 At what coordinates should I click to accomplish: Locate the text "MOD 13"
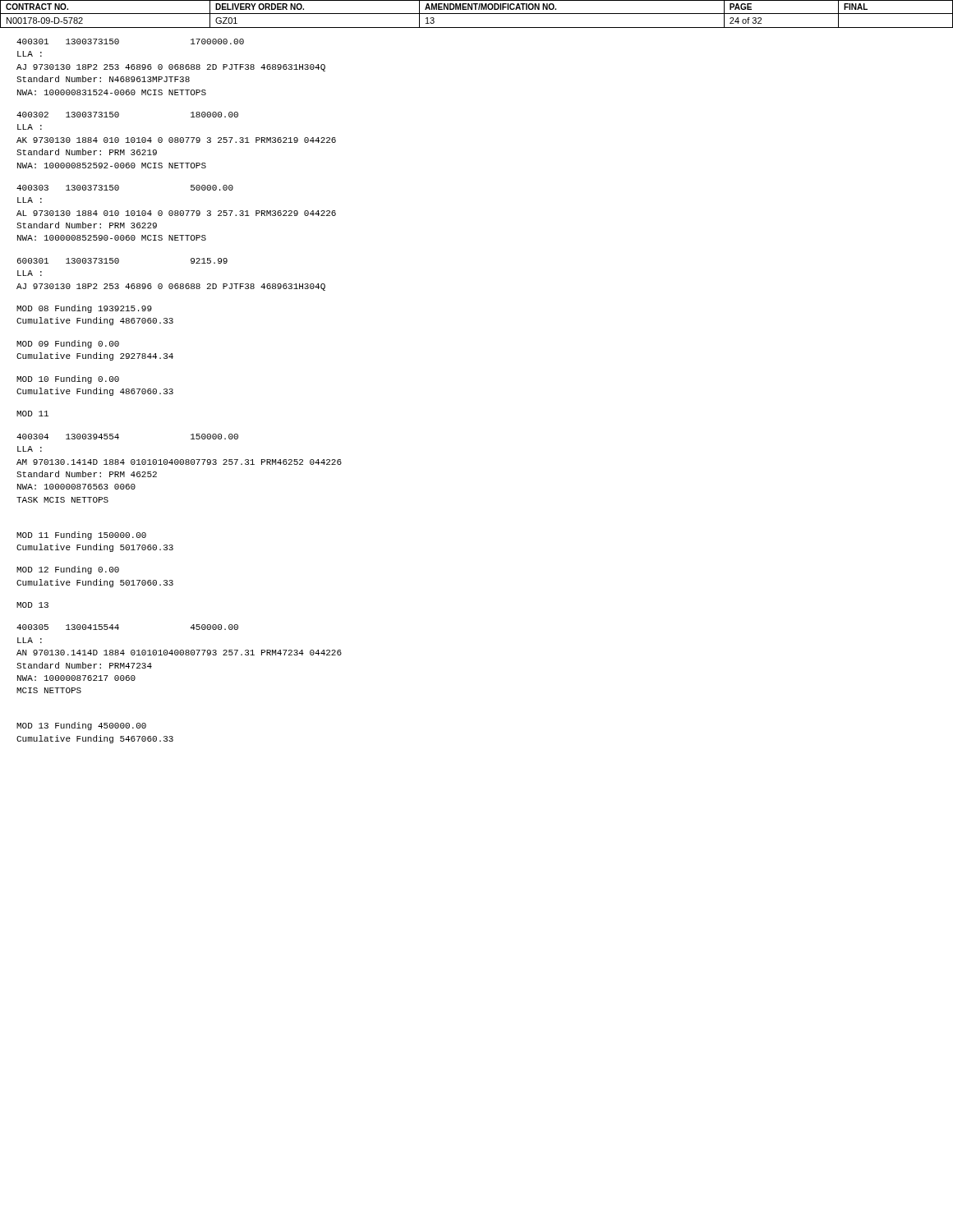coord(33,605)
